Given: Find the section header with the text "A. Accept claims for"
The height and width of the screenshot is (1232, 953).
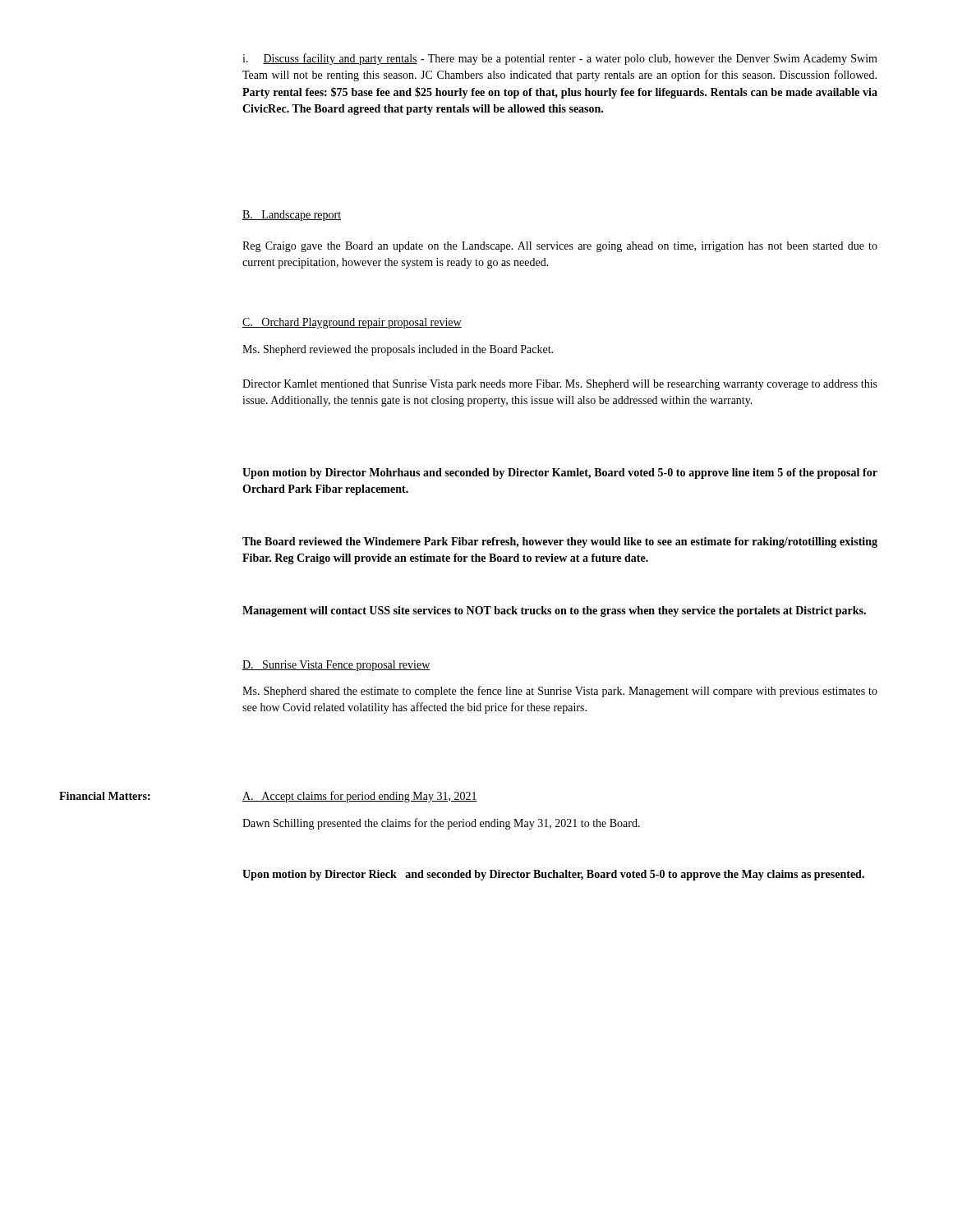Looking at the screenshot, I should point(360,797).
